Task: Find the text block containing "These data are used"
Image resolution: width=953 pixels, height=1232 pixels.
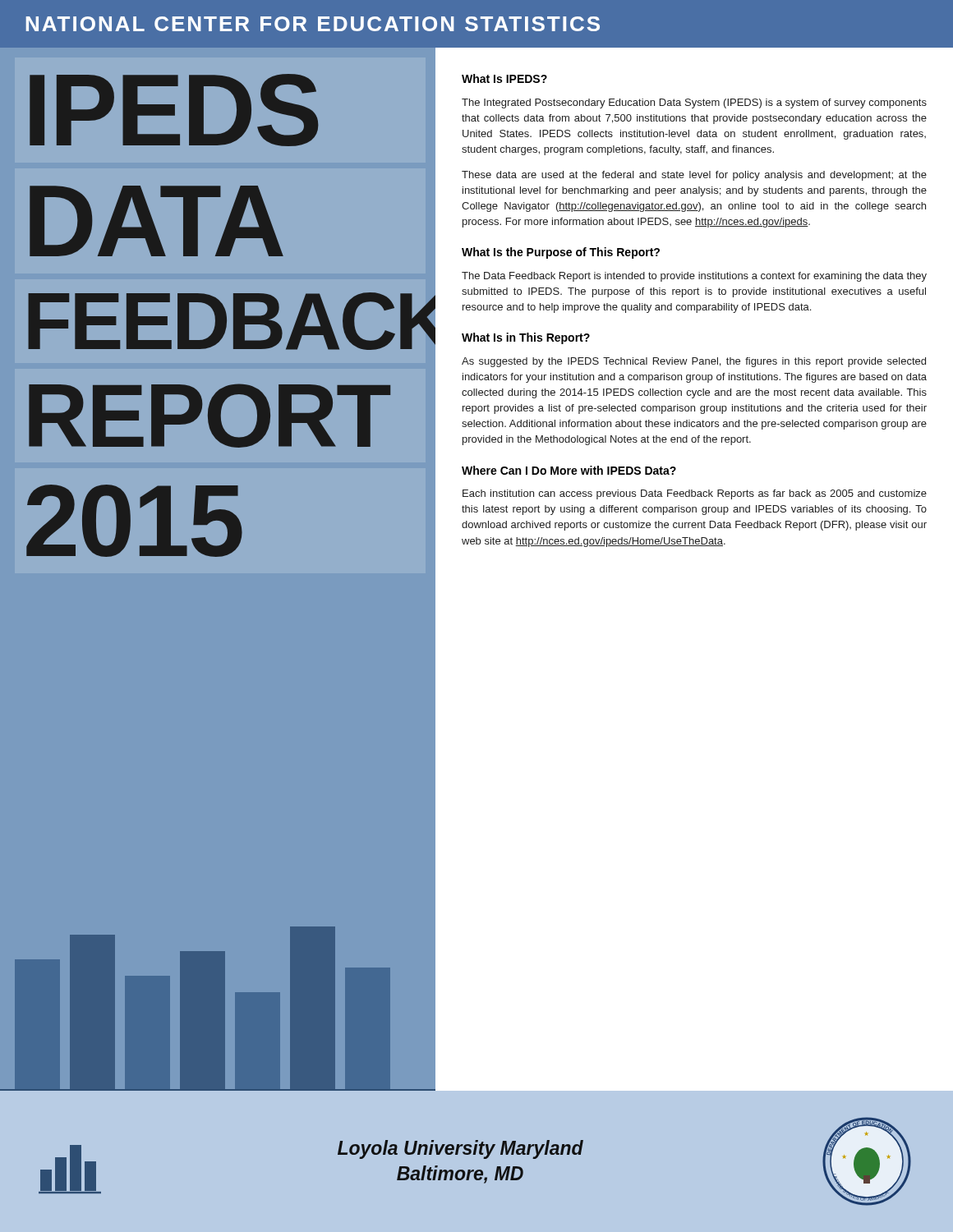Action: [694, 198]
